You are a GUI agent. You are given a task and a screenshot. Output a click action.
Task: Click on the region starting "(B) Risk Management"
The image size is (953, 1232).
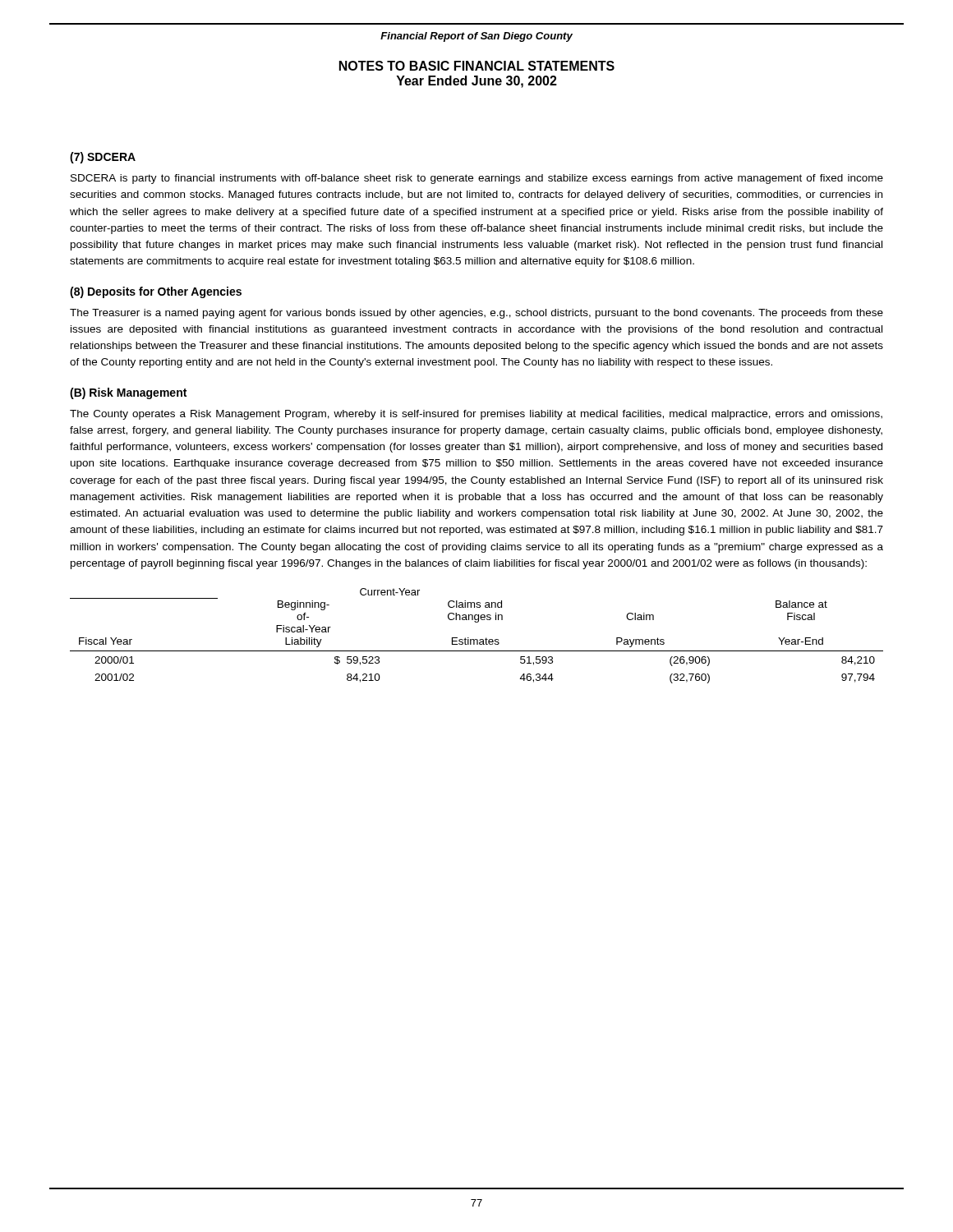(x=128, y=392)
